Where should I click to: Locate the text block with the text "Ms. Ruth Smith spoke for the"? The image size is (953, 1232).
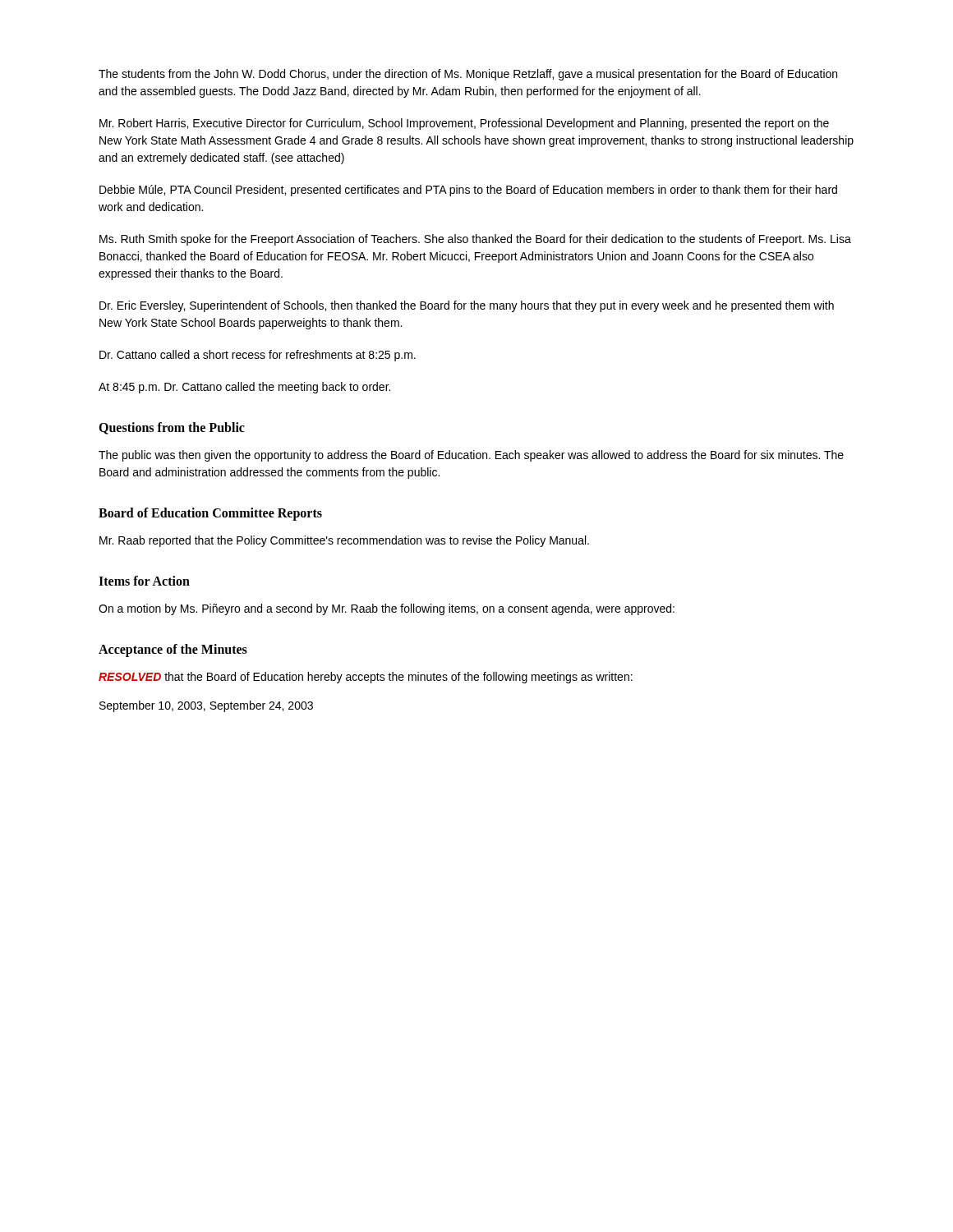coord(475,256)
